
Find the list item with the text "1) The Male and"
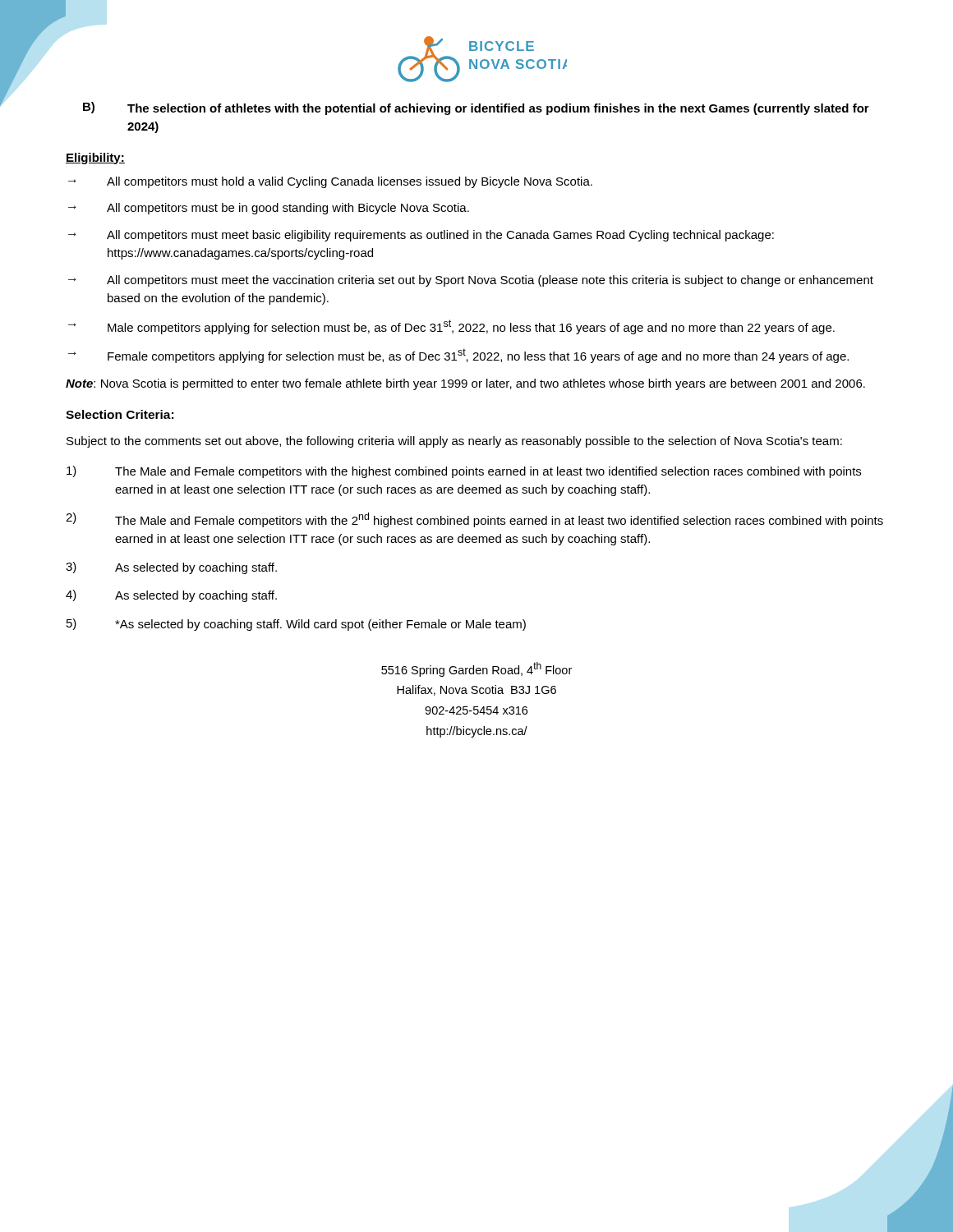click(x=476, y=480)
